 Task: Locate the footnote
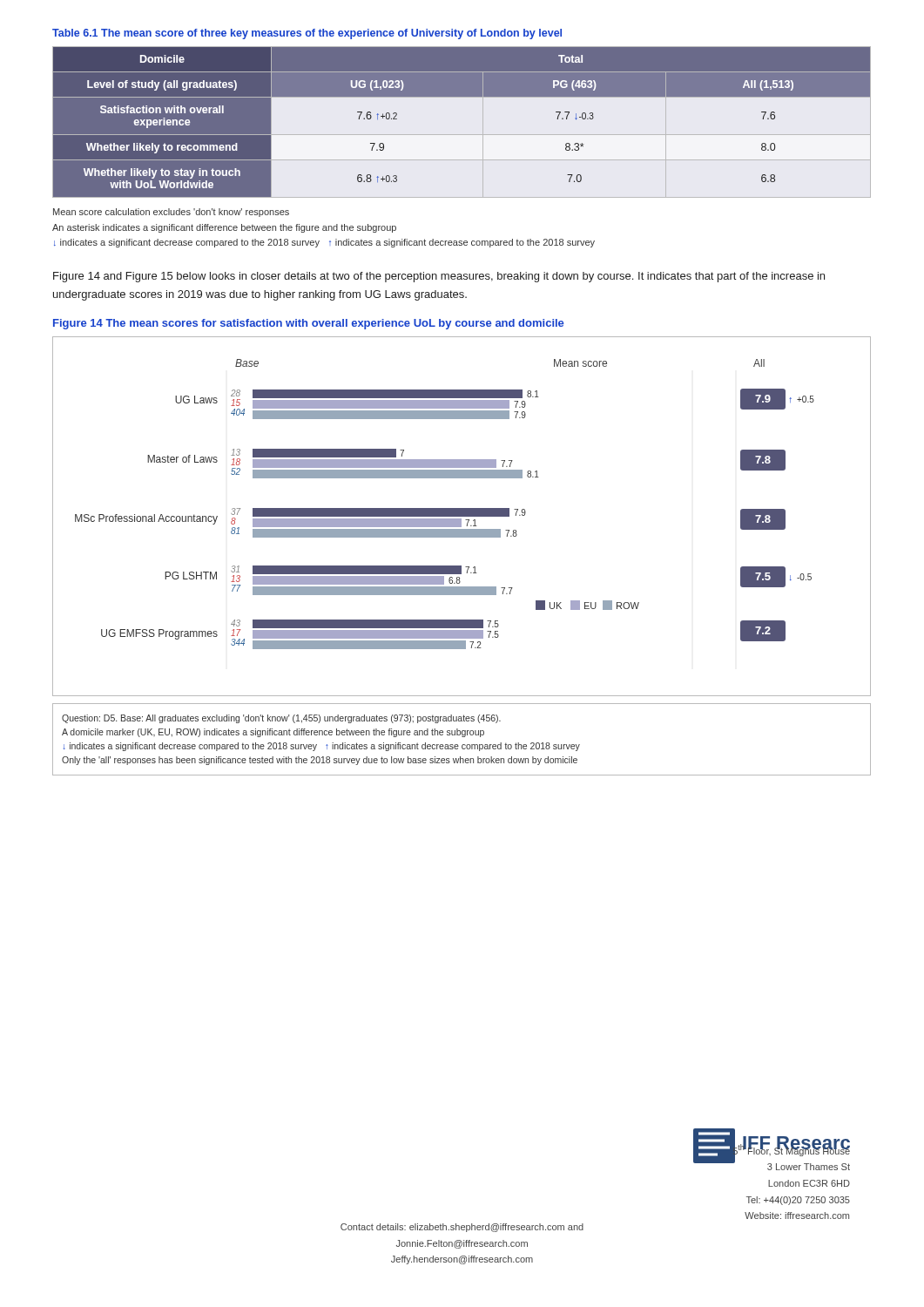[324, 227]
